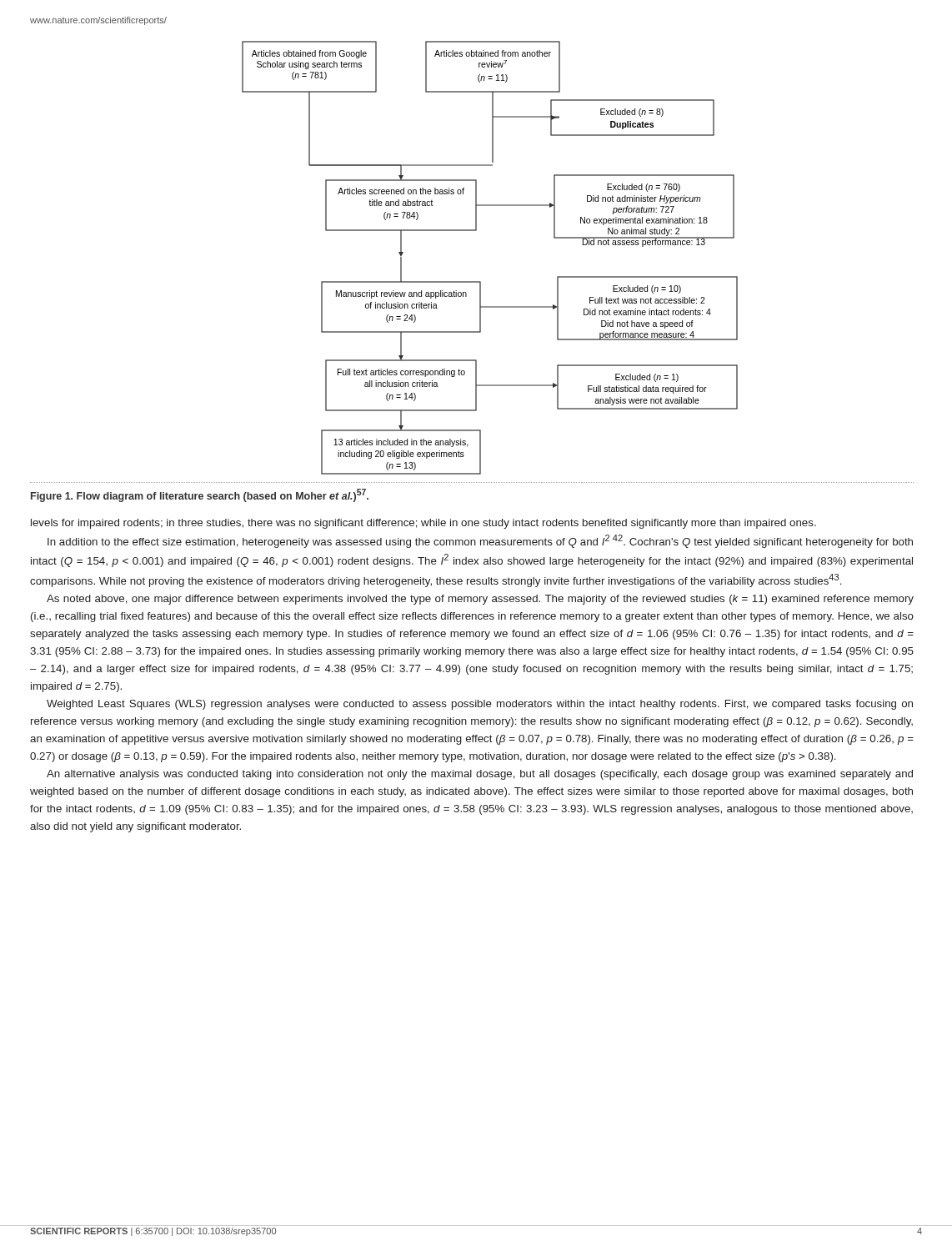
Task: Find the flowchart
Action: pos(476,256)
